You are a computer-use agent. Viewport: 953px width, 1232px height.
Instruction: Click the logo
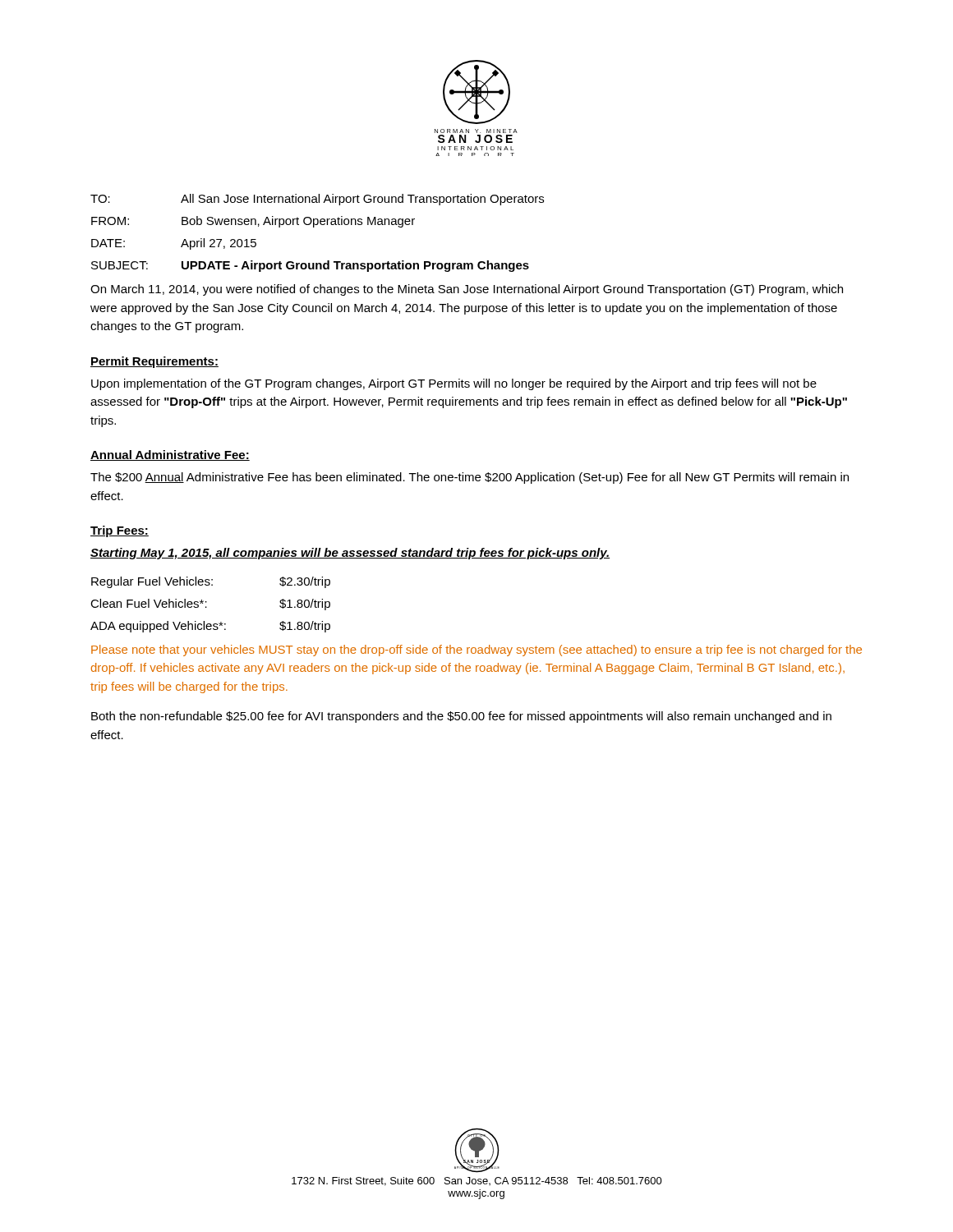coord(476,104)
